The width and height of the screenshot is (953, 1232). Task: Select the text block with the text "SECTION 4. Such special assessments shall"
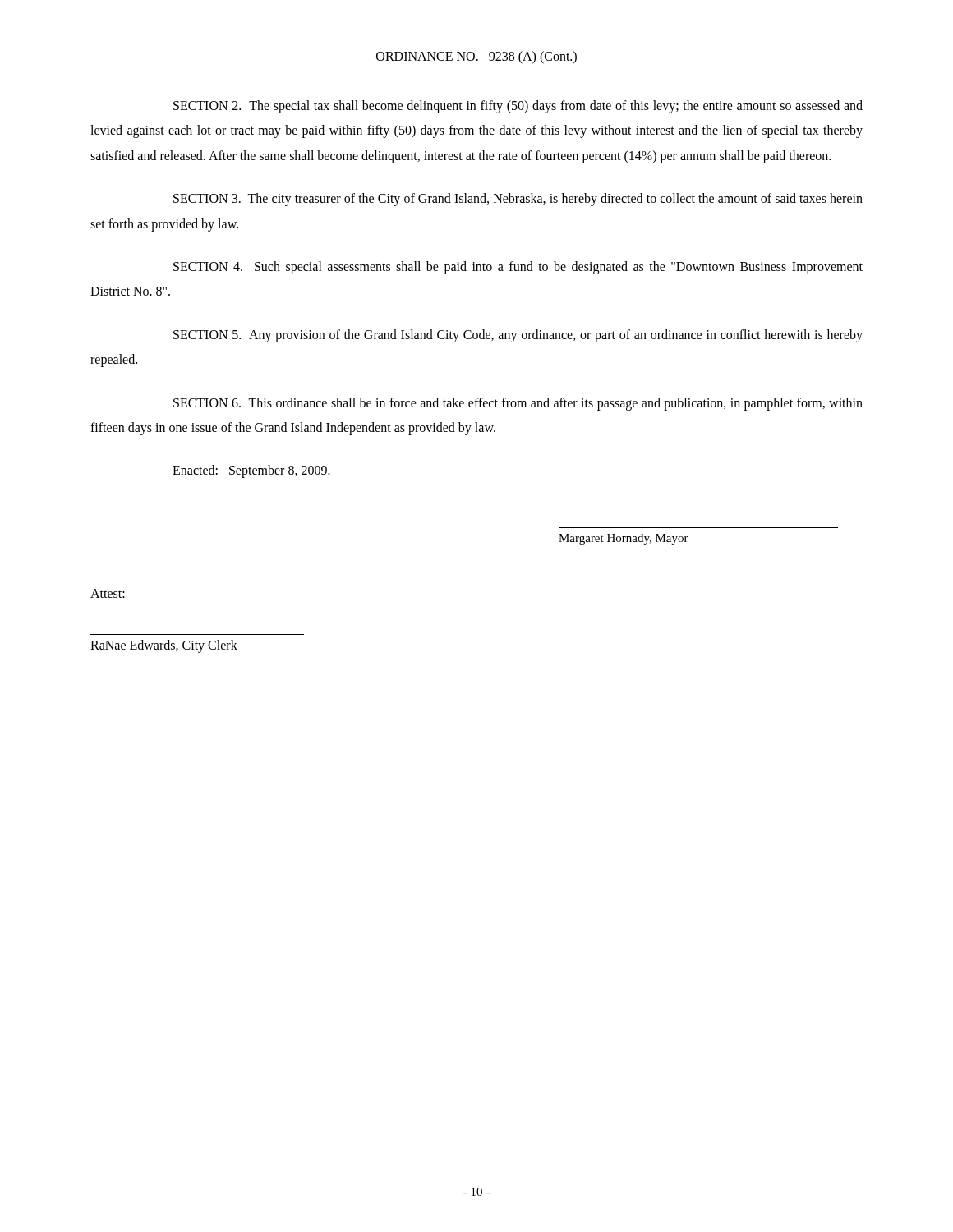tap(476, 280)
